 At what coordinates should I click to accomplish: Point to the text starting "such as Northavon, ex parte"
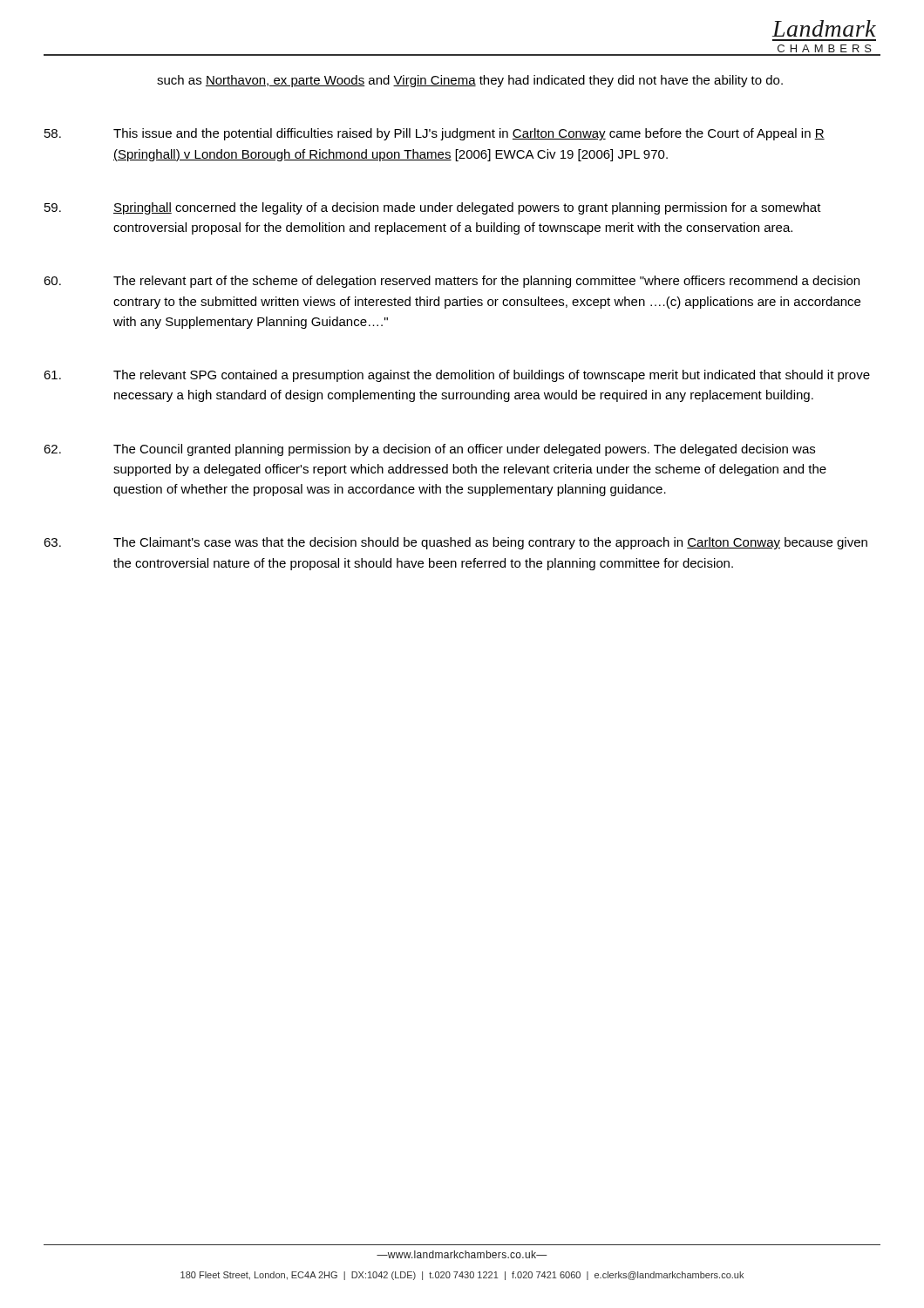click(x=470, y=80)
